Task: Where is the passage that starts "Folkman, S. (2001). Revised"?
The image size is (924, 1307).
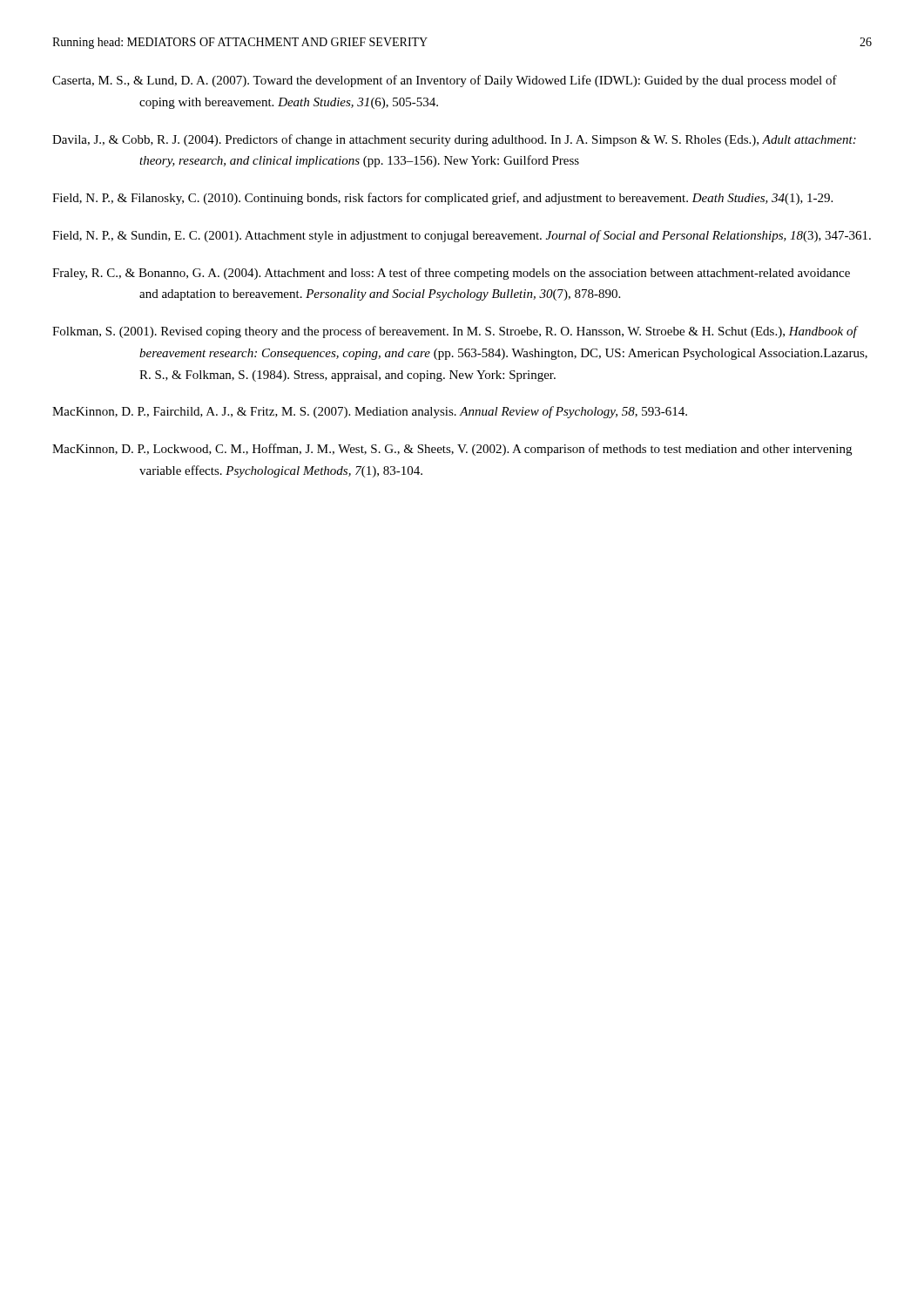Action: (460, 353)
